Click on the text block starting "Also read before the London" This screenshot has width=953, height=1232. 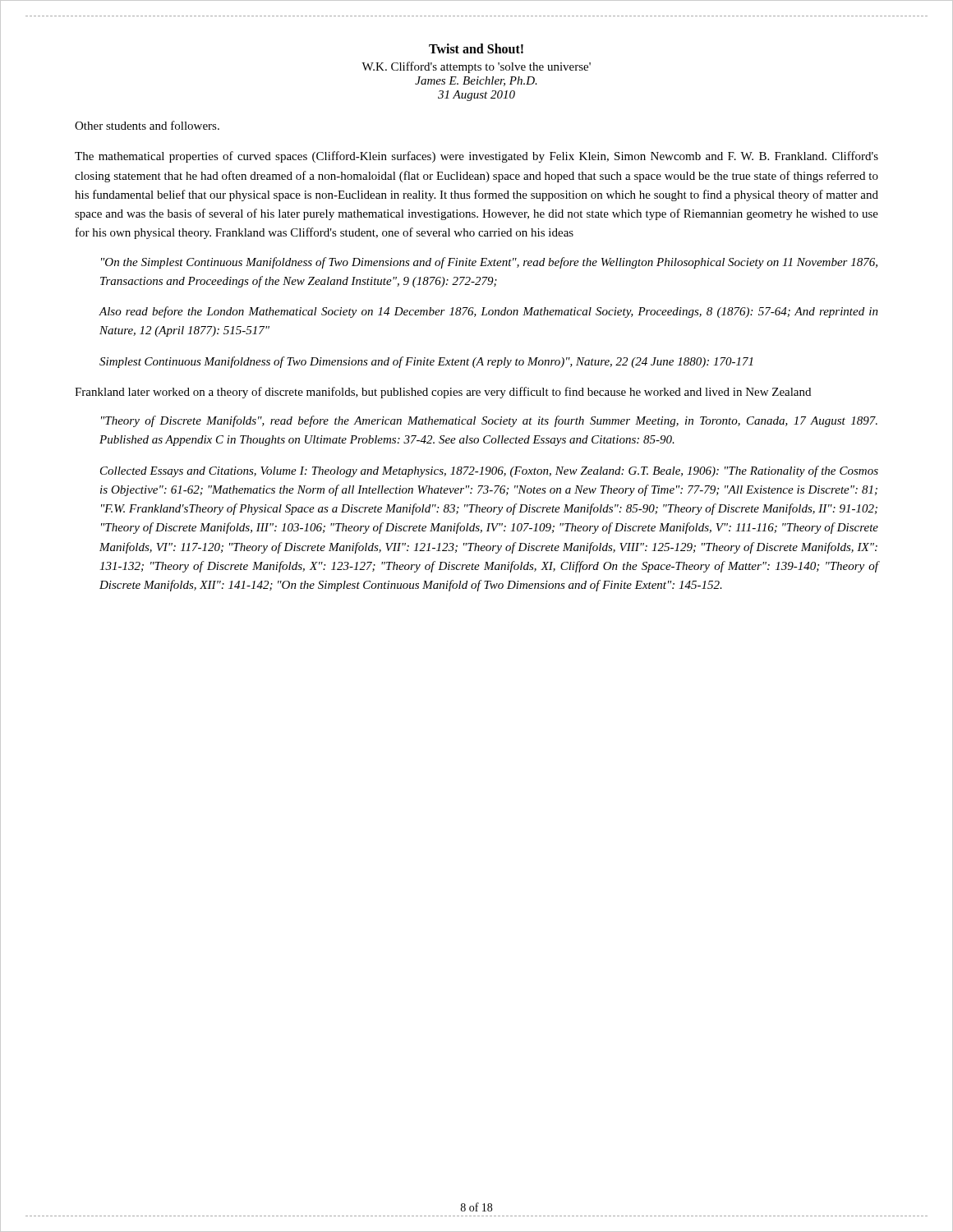pos(489,321)
